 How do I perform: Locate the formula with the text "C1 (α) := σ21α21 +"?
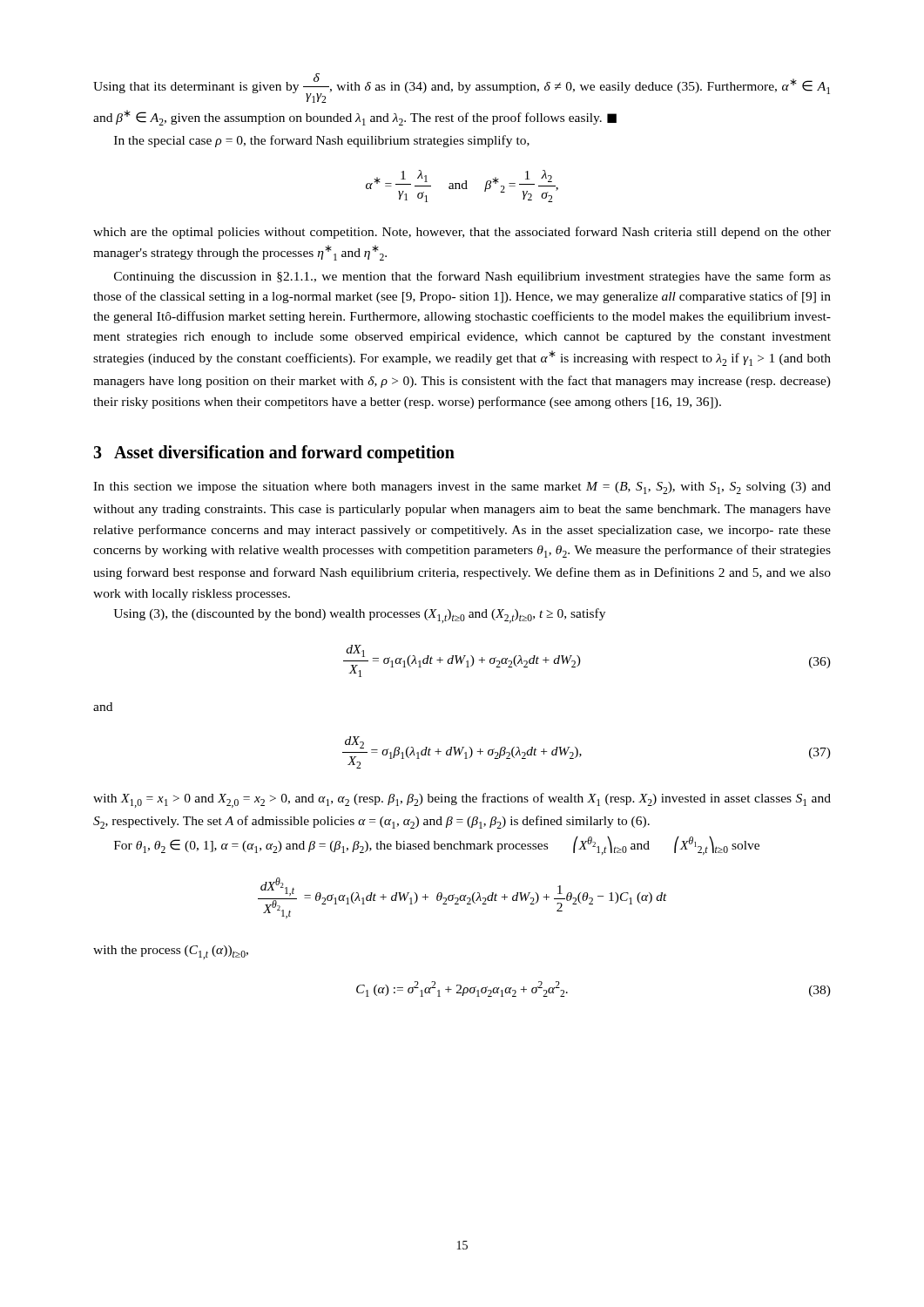point(461,989)
